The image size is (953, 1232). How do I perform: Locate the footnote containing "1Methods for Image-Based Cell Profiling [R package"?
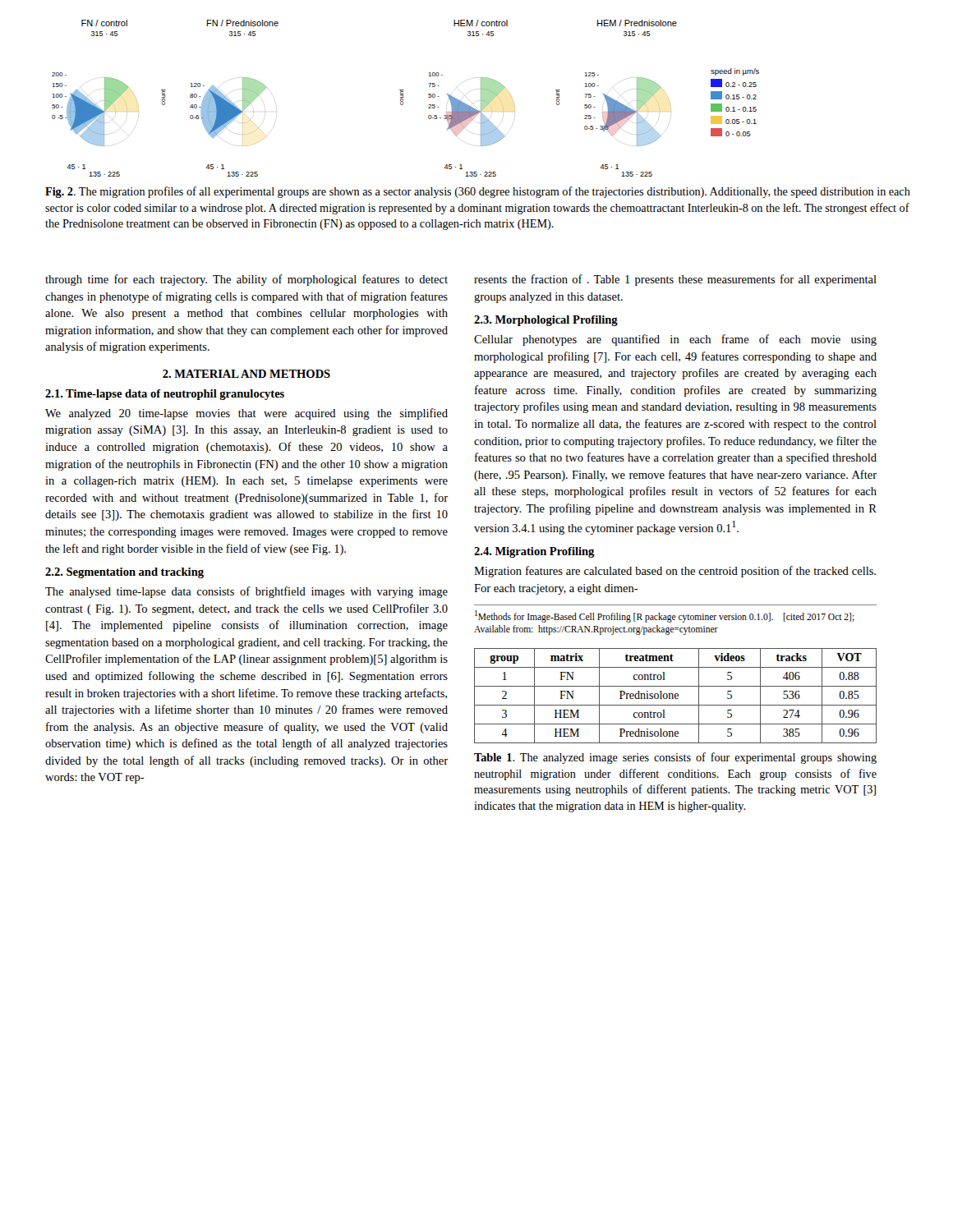(x=664, y=622)
